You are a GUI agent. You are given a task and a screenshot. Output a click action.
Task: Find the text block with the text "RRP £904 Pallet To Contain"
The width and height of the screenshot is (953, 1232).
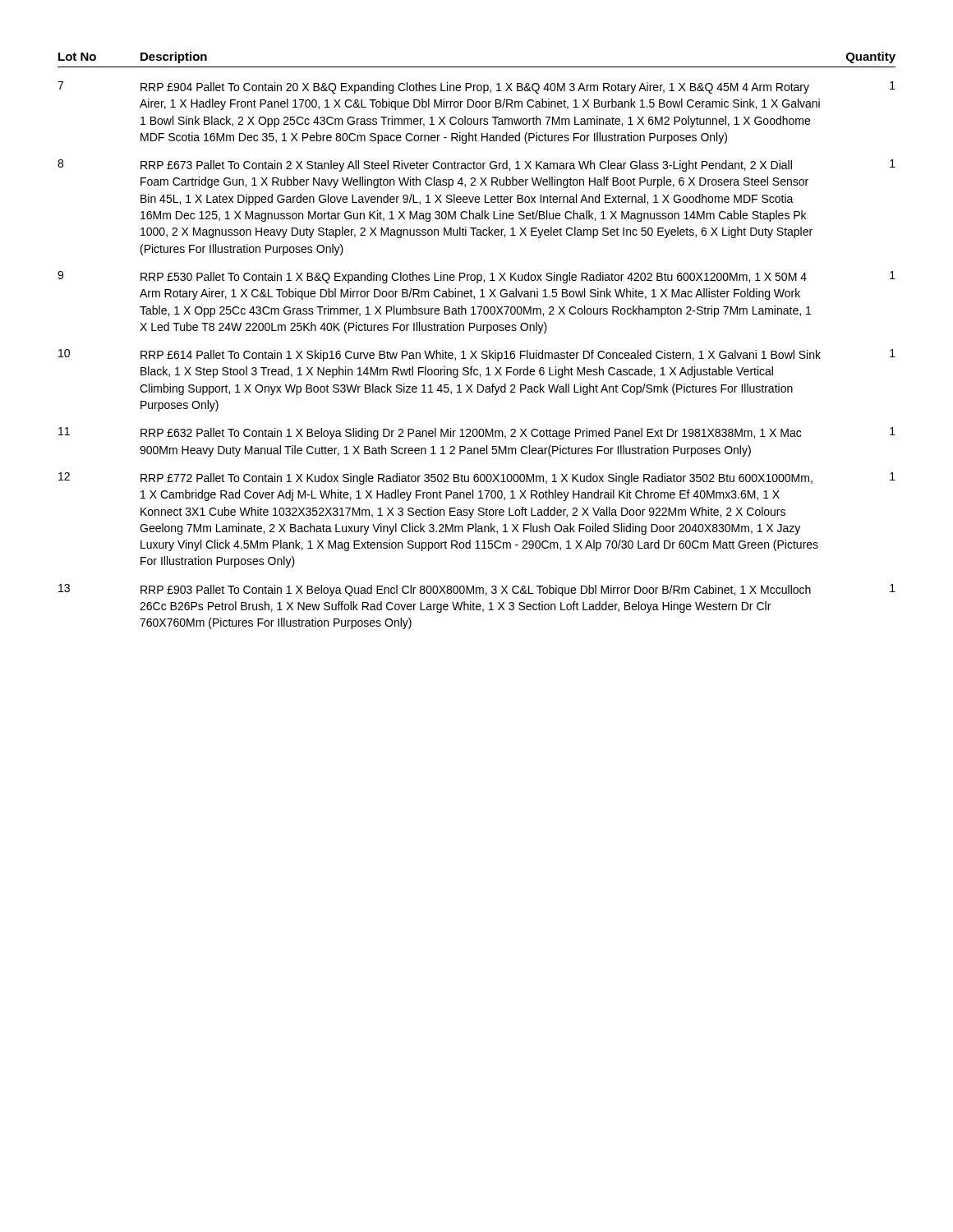point(480,112)
